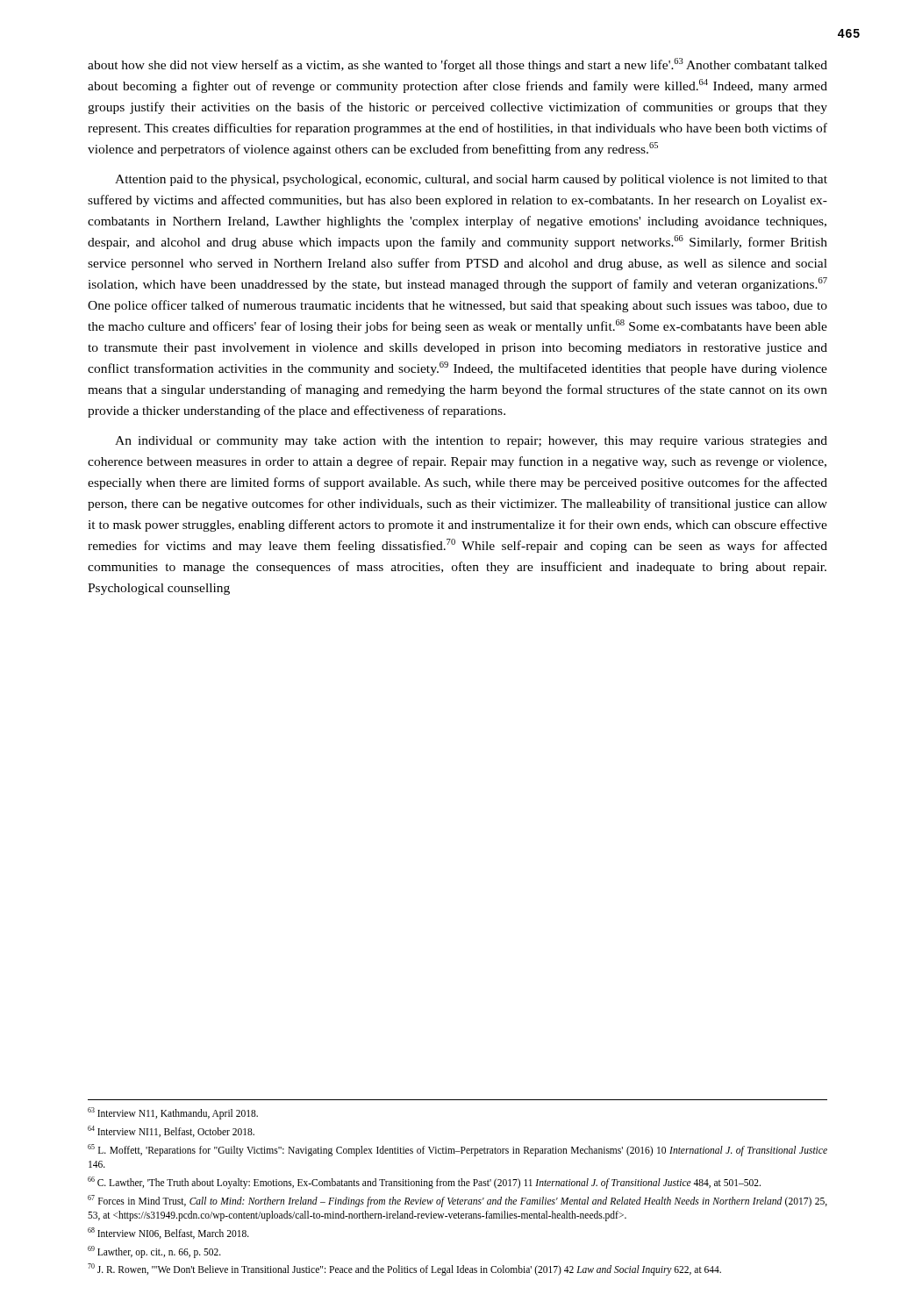The image size is (915, 1316).
Task: Find the block on this page that starts "An individual or community may take action"
Action: tap(458, 514)
